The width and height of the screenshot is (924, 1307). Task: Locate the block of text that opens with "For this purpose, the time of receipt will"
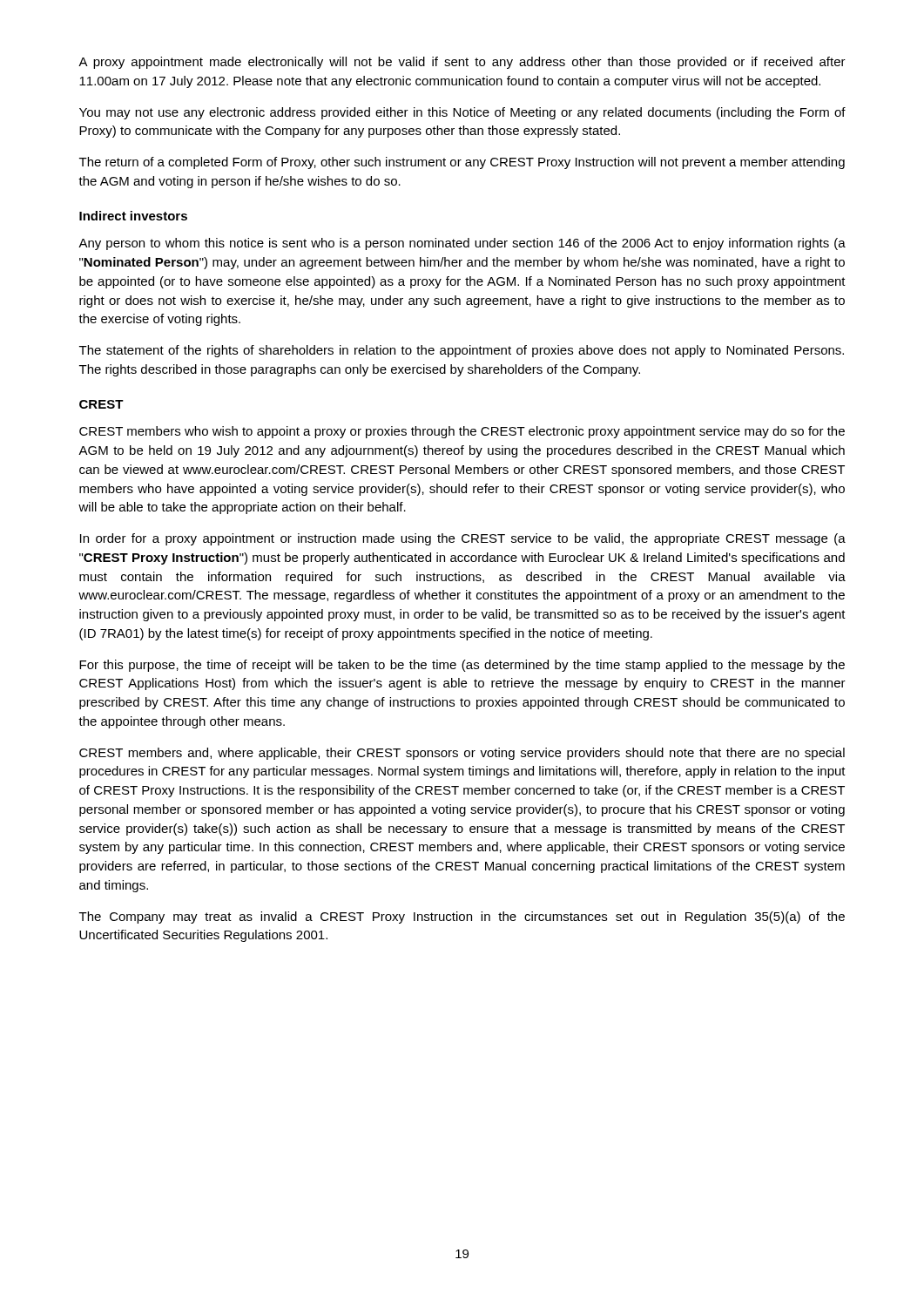coord(462,693)
